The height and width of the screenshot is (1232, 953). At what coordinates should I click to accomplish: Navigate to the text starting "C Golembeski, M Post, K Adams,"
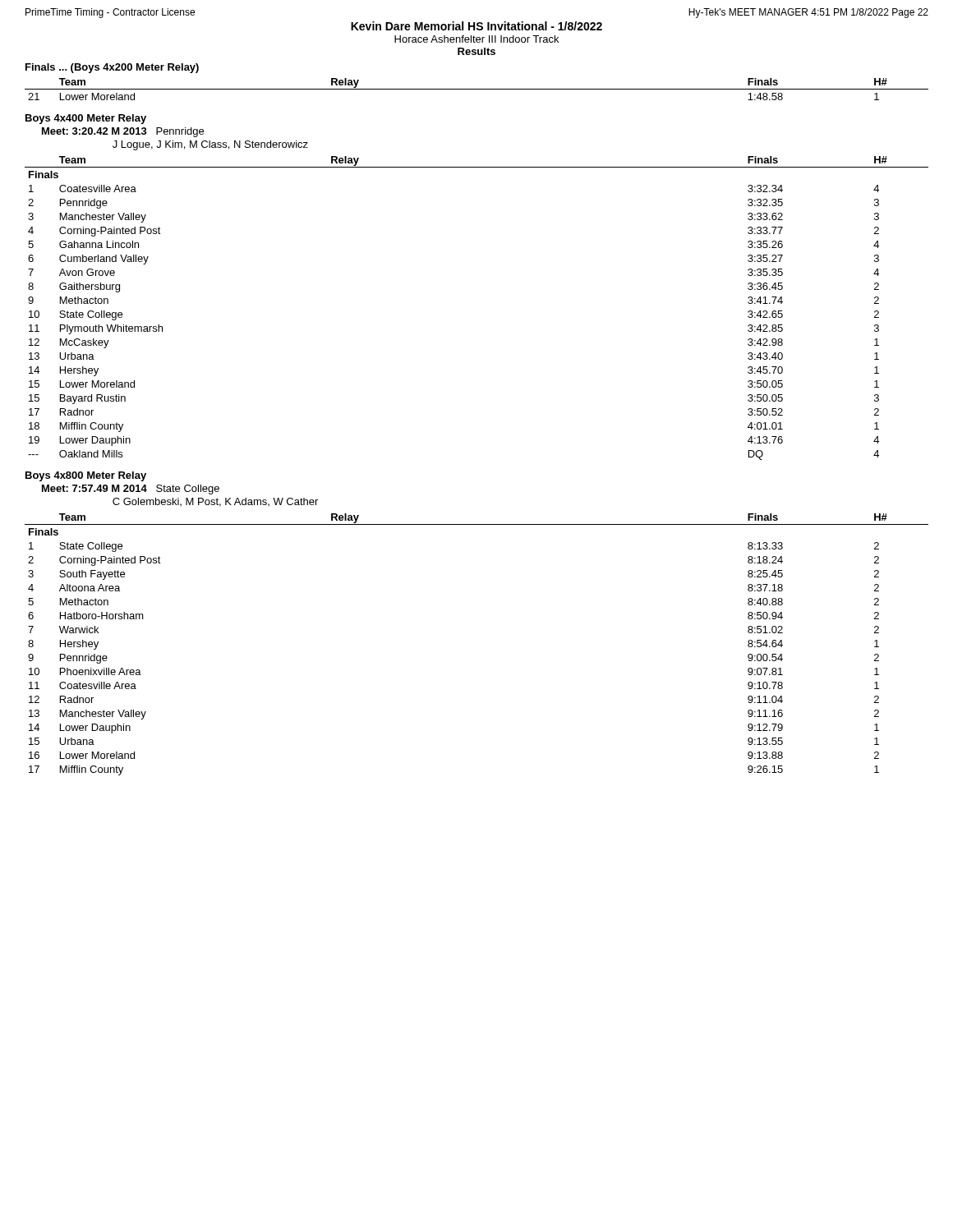(180, 501)
